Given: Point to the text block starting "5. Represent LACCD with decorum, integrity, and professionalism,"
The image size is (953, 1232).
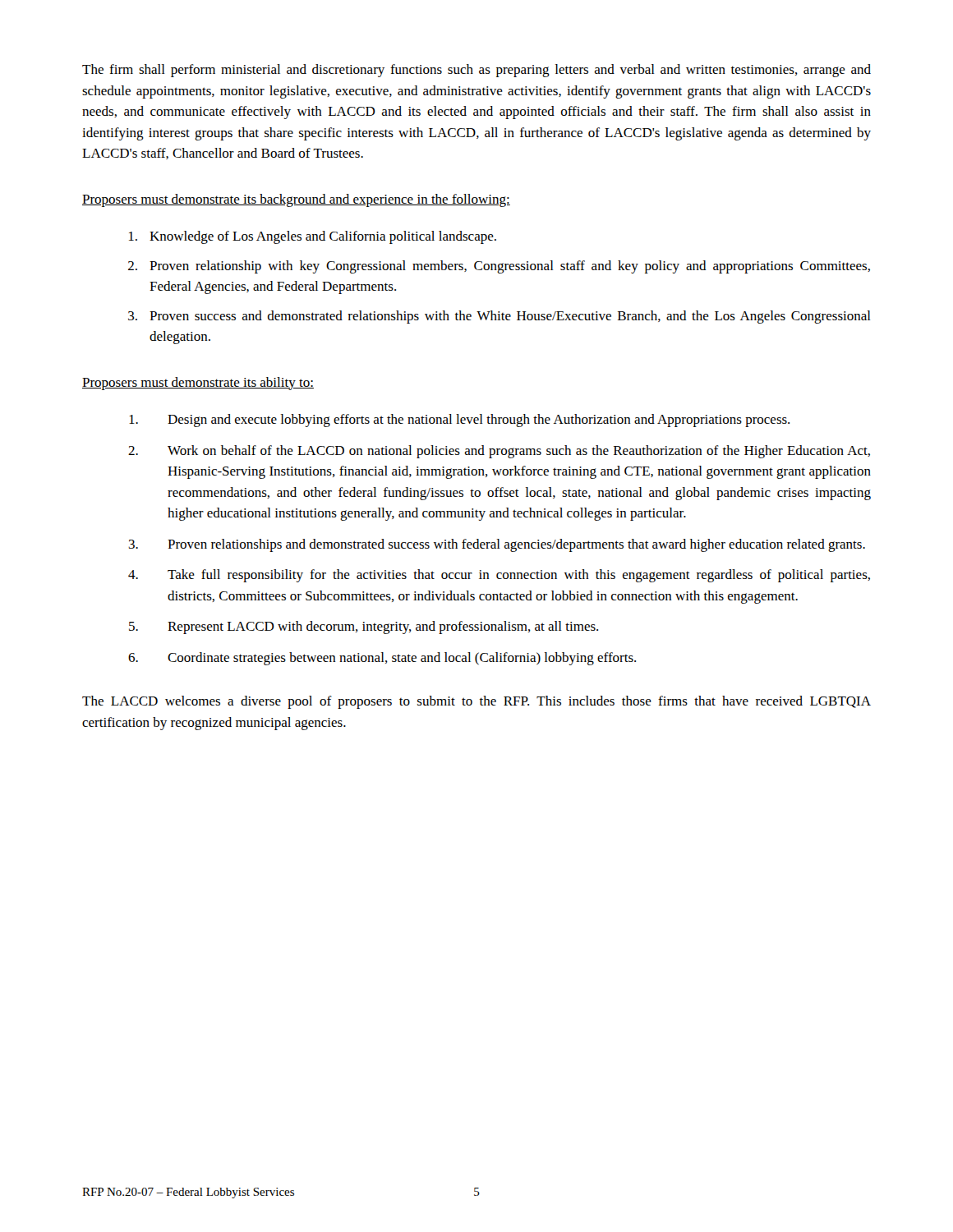Looking at the screenshot, I should (x=500, y=626).
